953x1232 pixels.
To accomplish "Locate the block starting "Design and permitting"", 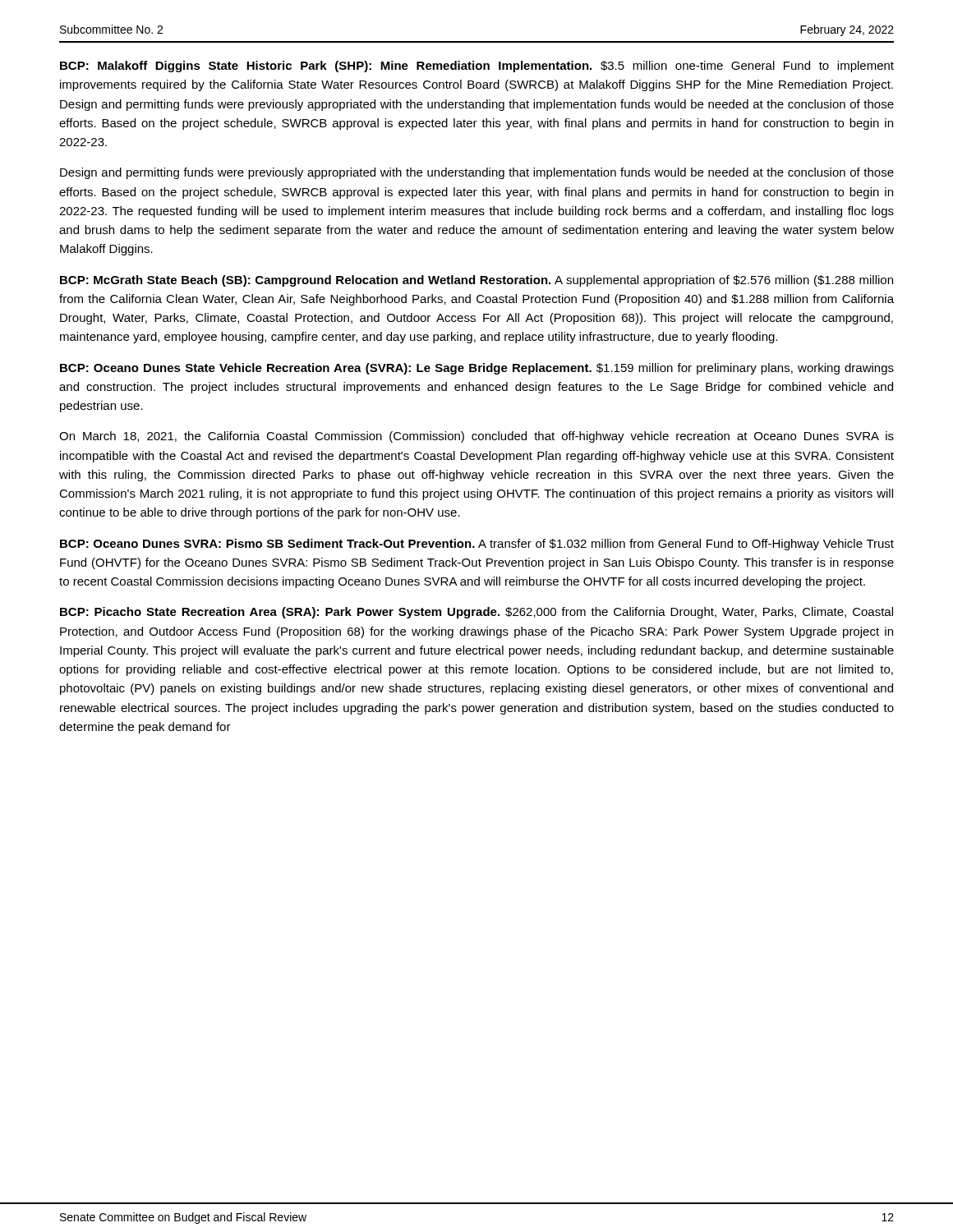I will (x=476, y=210).
